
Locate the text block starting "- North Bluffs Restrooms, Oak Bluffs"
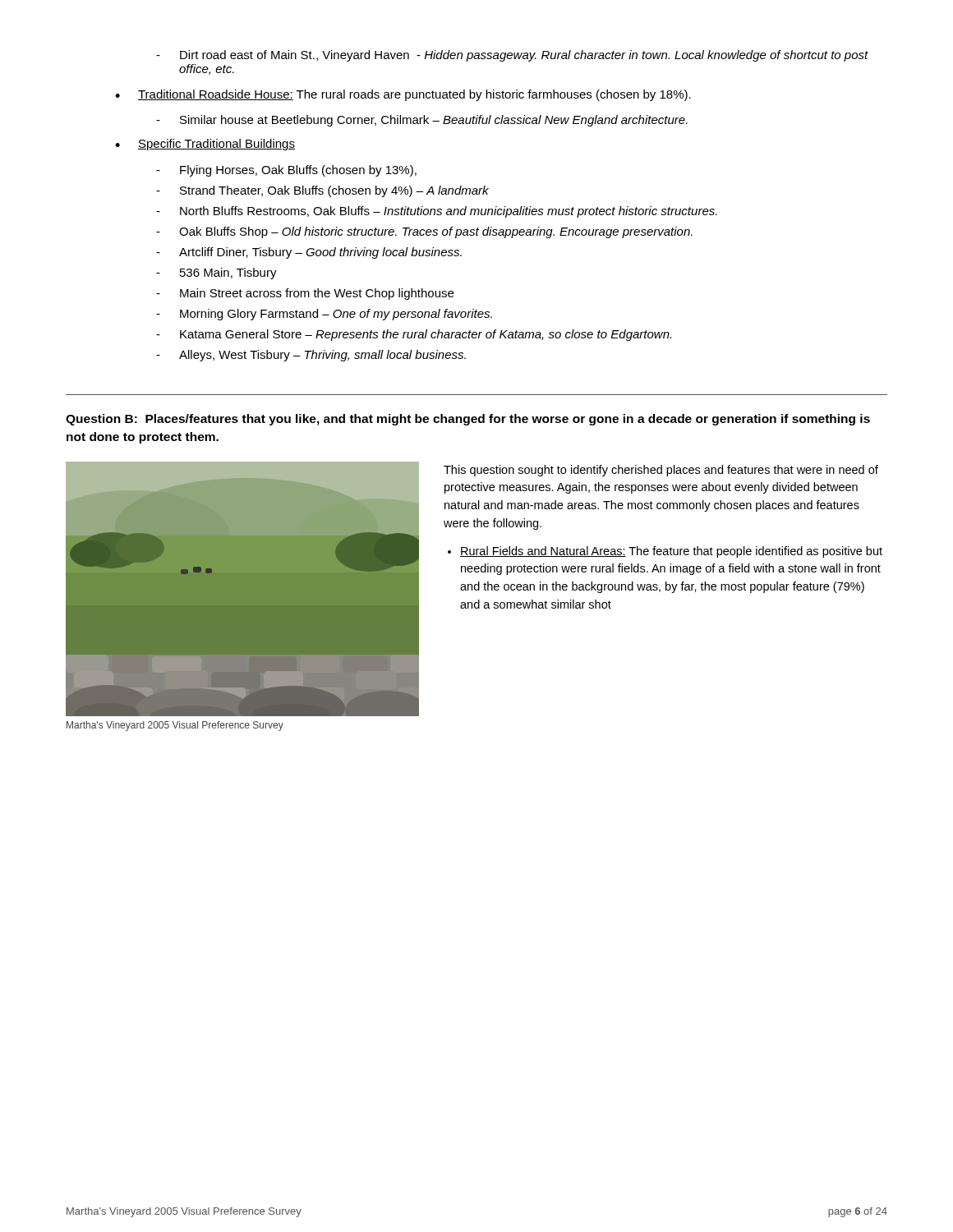(437, 210)
